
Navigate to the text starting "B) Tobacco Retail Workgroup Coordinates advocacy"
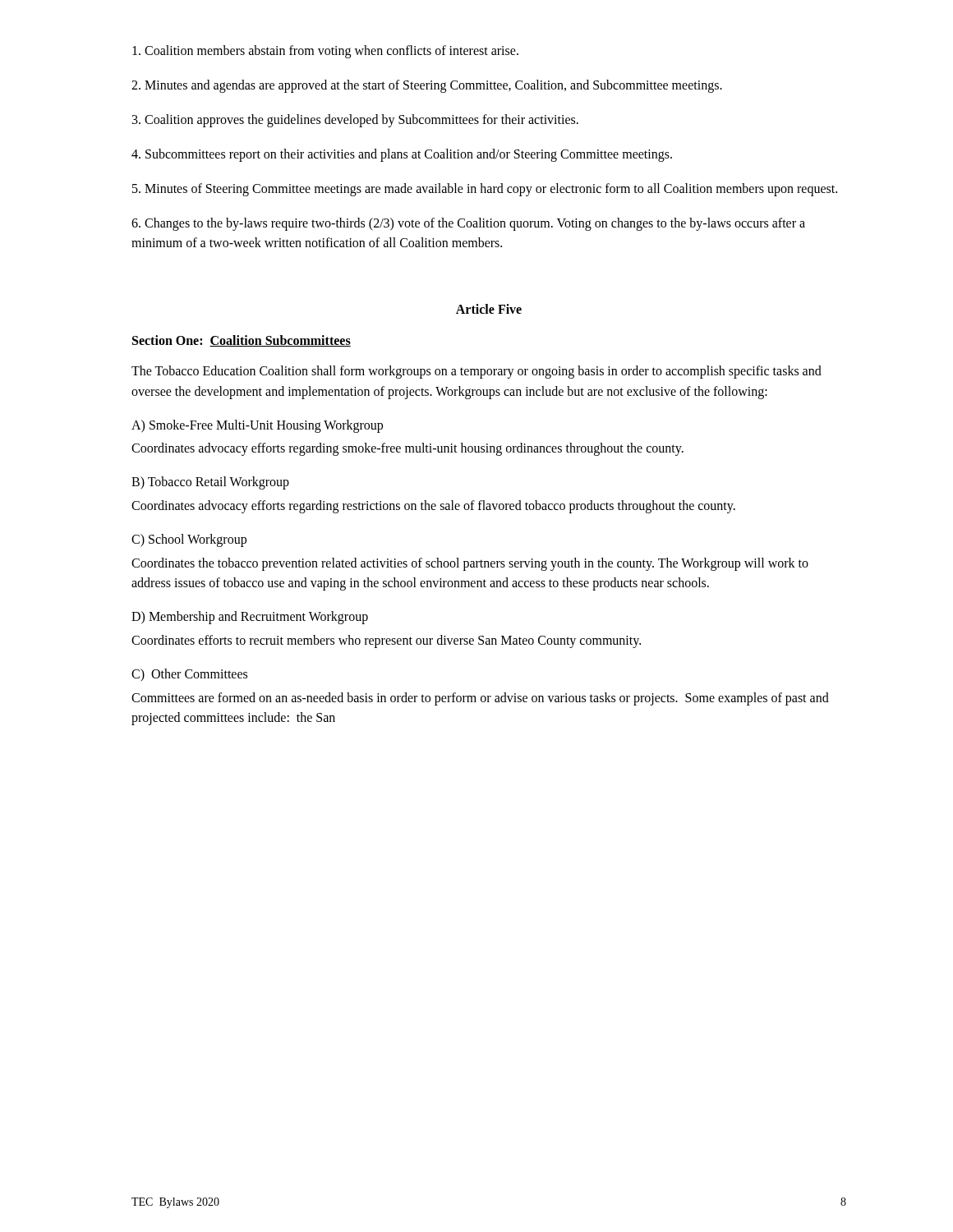tap(489, 494)
